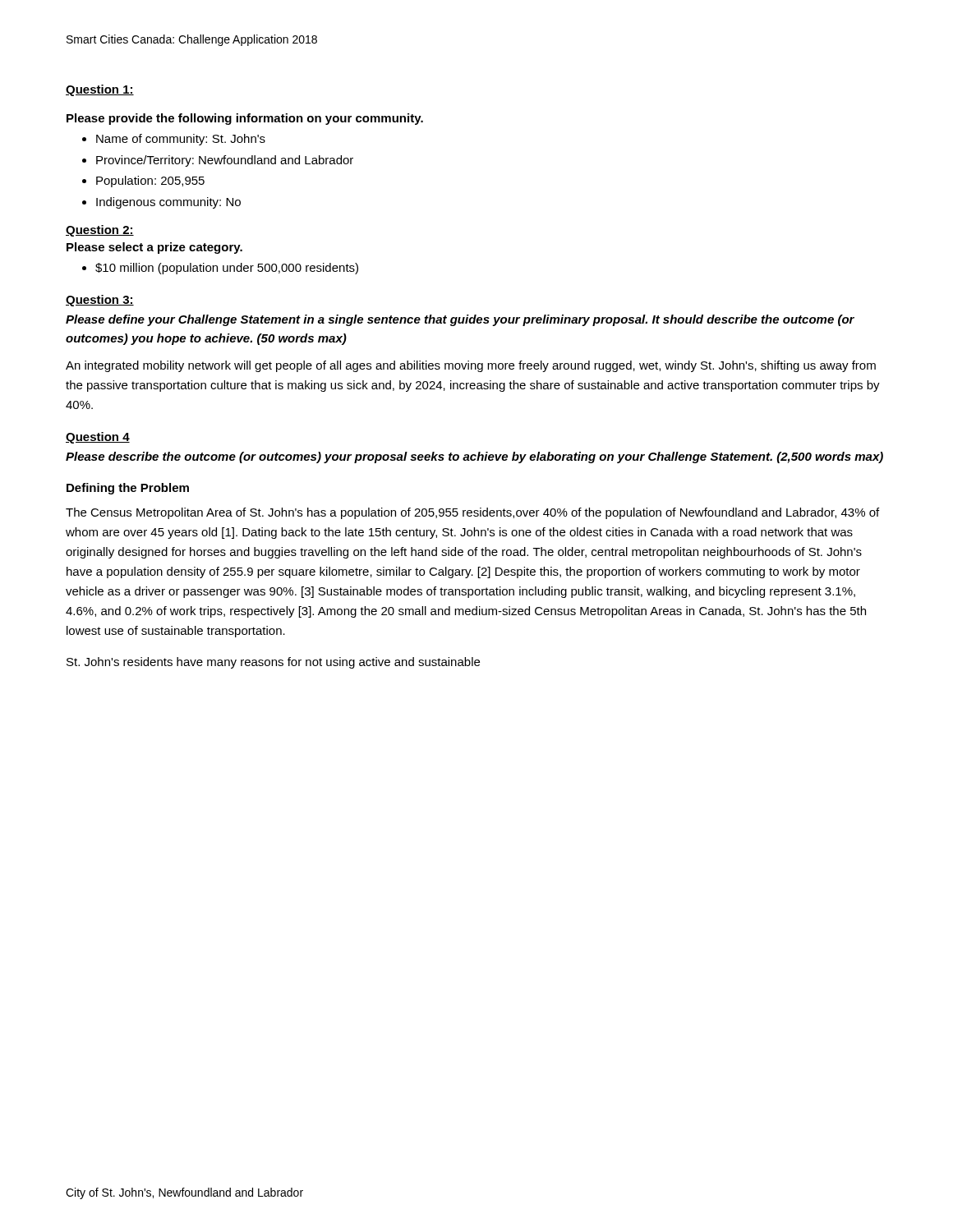This screenshot has width=953, height=1232.
Task: Find the text starting "An integrated mobility network will get people of"
Action: [473, 385]
